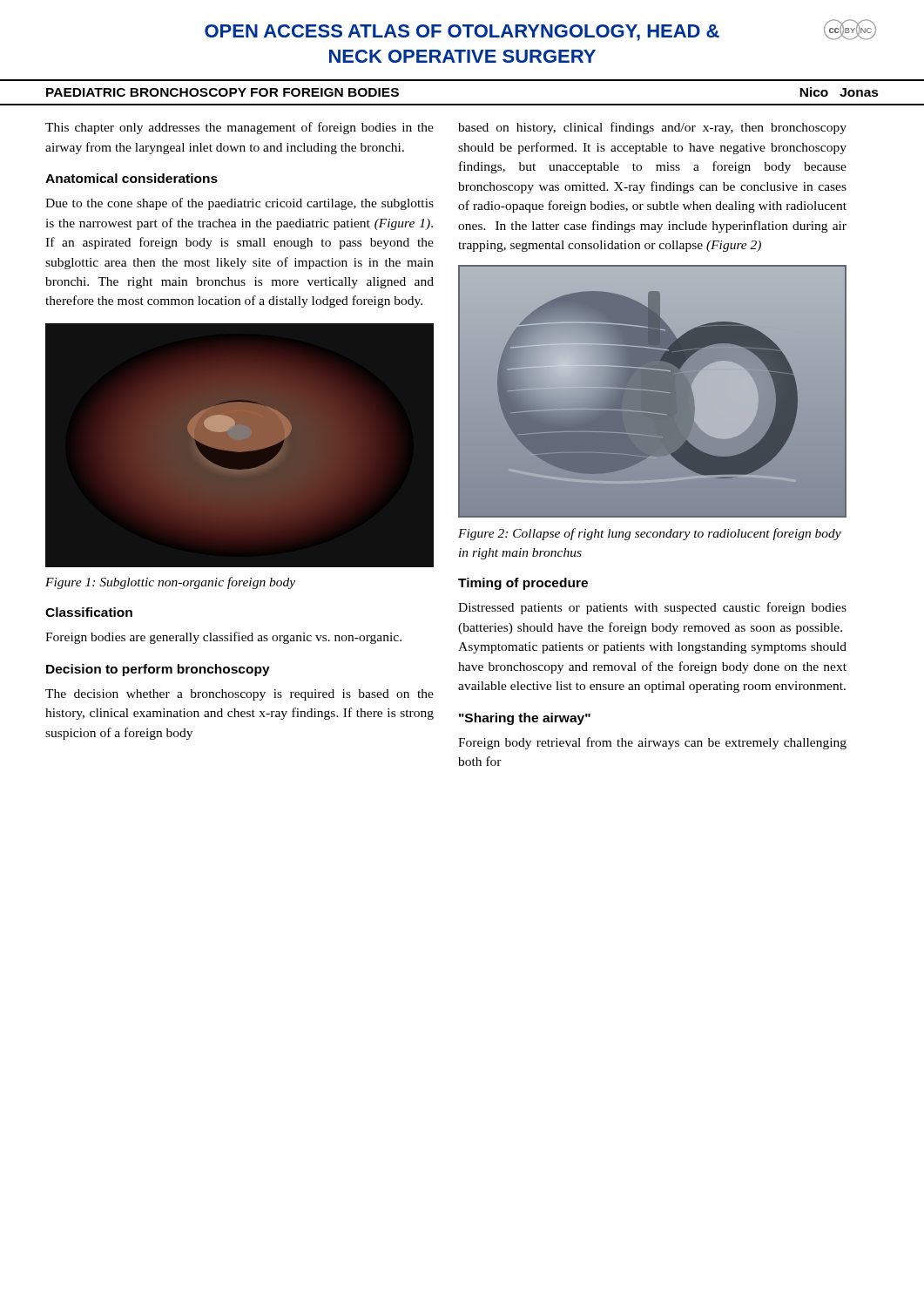Screen dimensions: 1307x924
Task: Find the text block with the text "Due to the cone shape of the paediatric"
Action: [x=240, y=252]
